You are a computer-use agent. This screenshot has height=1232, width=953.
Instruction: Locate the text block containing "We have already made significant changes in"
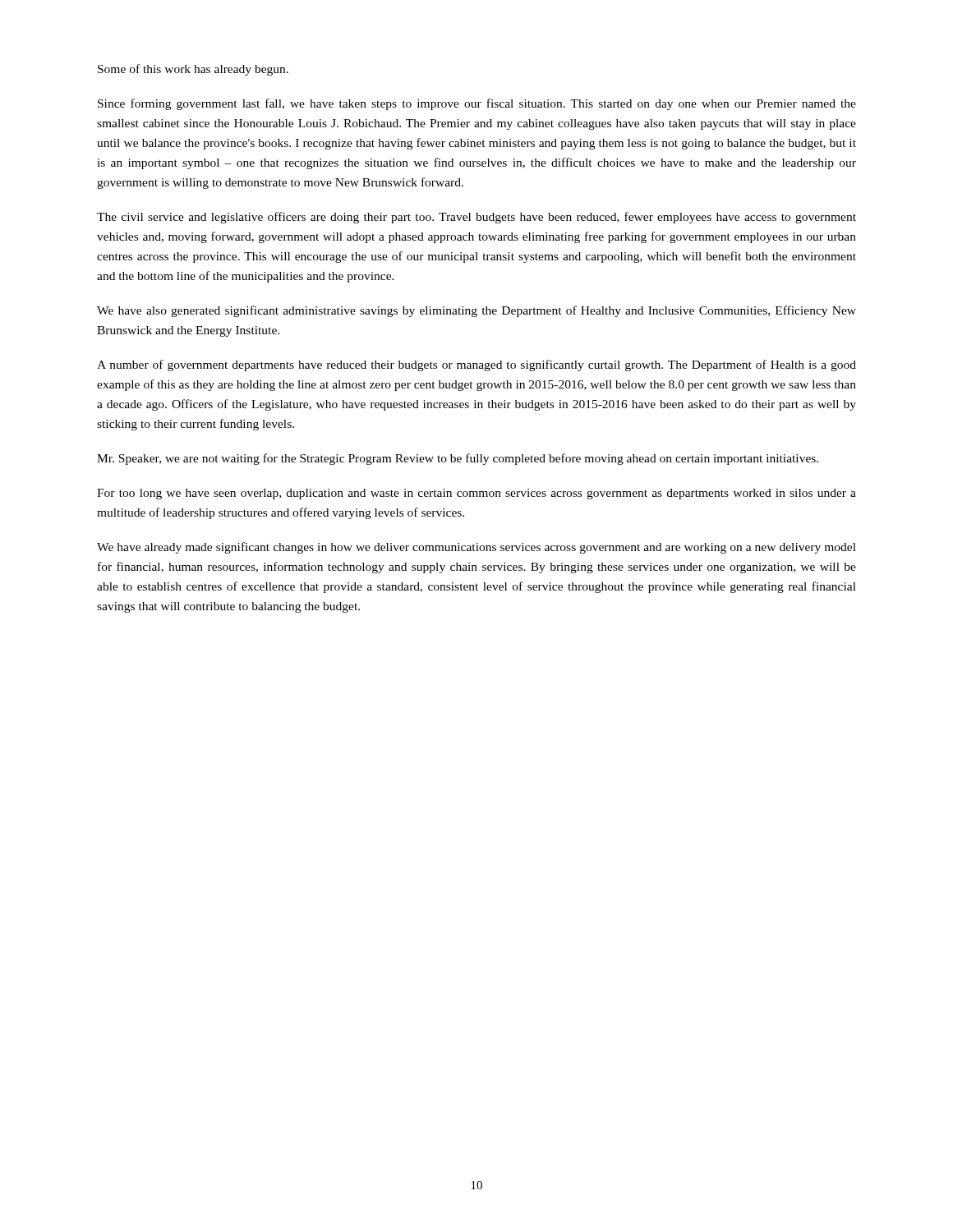pos(476,576)
